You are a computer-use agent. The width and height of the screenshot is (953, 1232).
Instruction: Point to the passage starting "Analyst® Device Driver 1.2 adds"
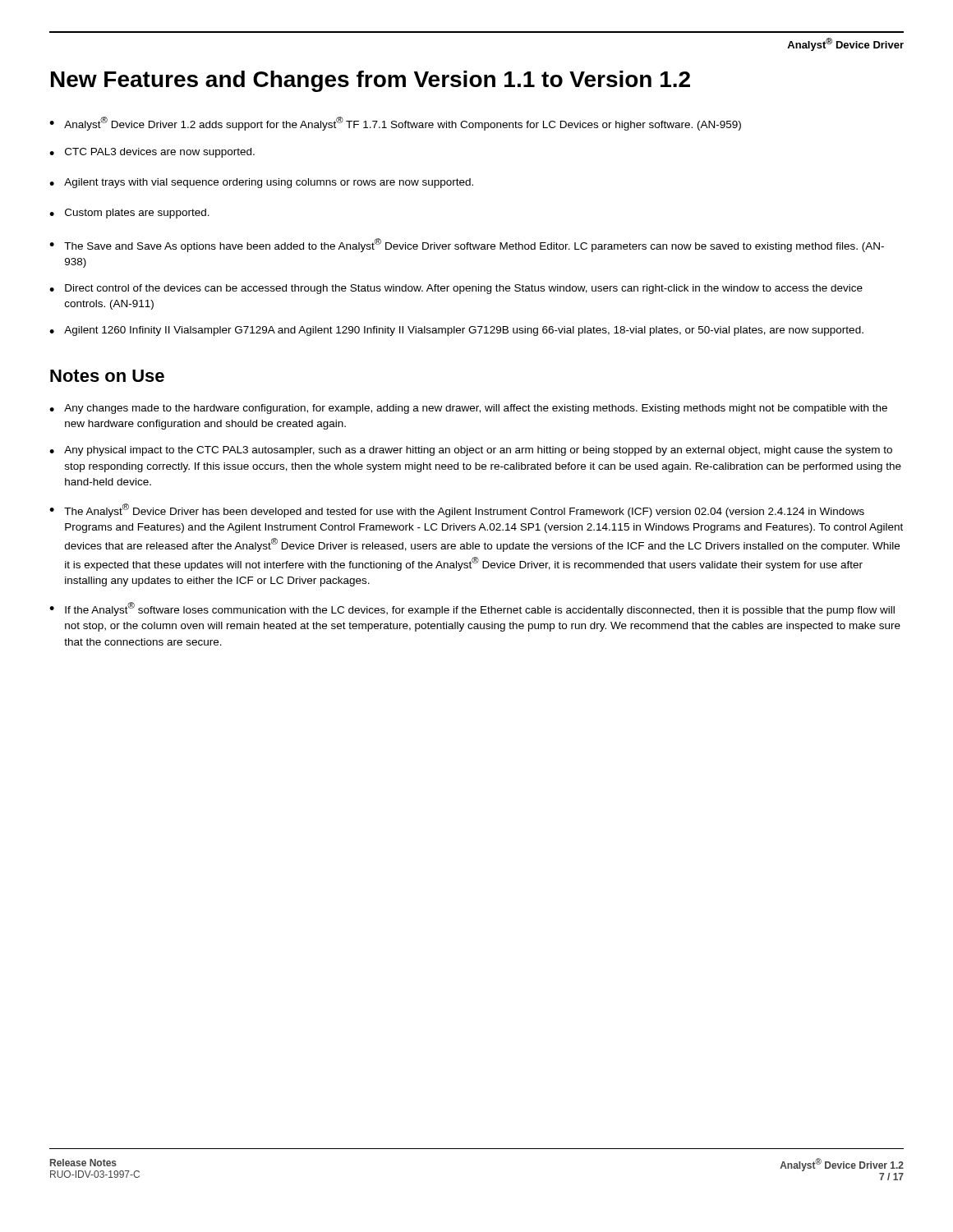coord(403,122)
